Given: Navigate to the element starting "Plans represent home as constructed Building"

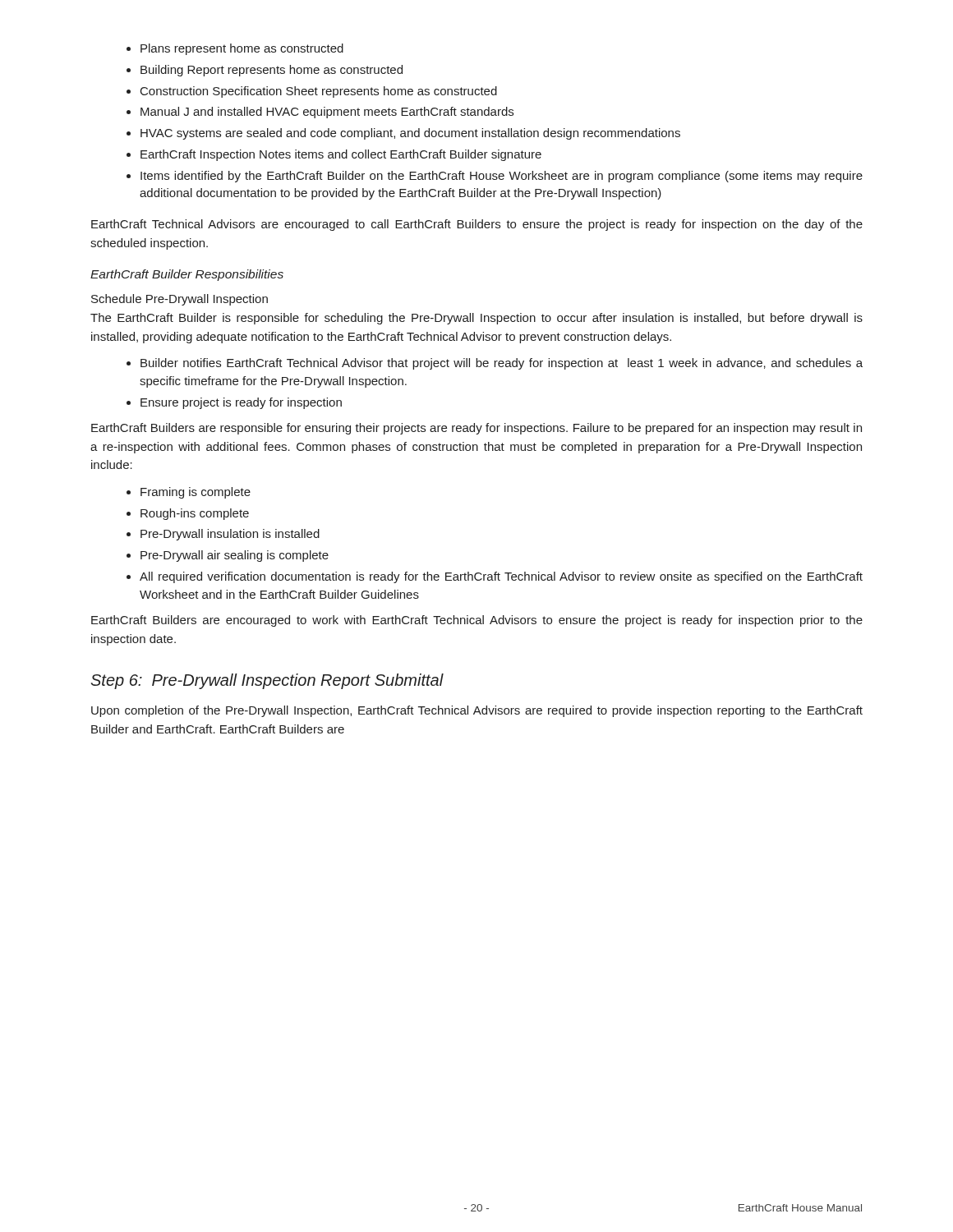Looking at the screenshot, I should [476, 121].
